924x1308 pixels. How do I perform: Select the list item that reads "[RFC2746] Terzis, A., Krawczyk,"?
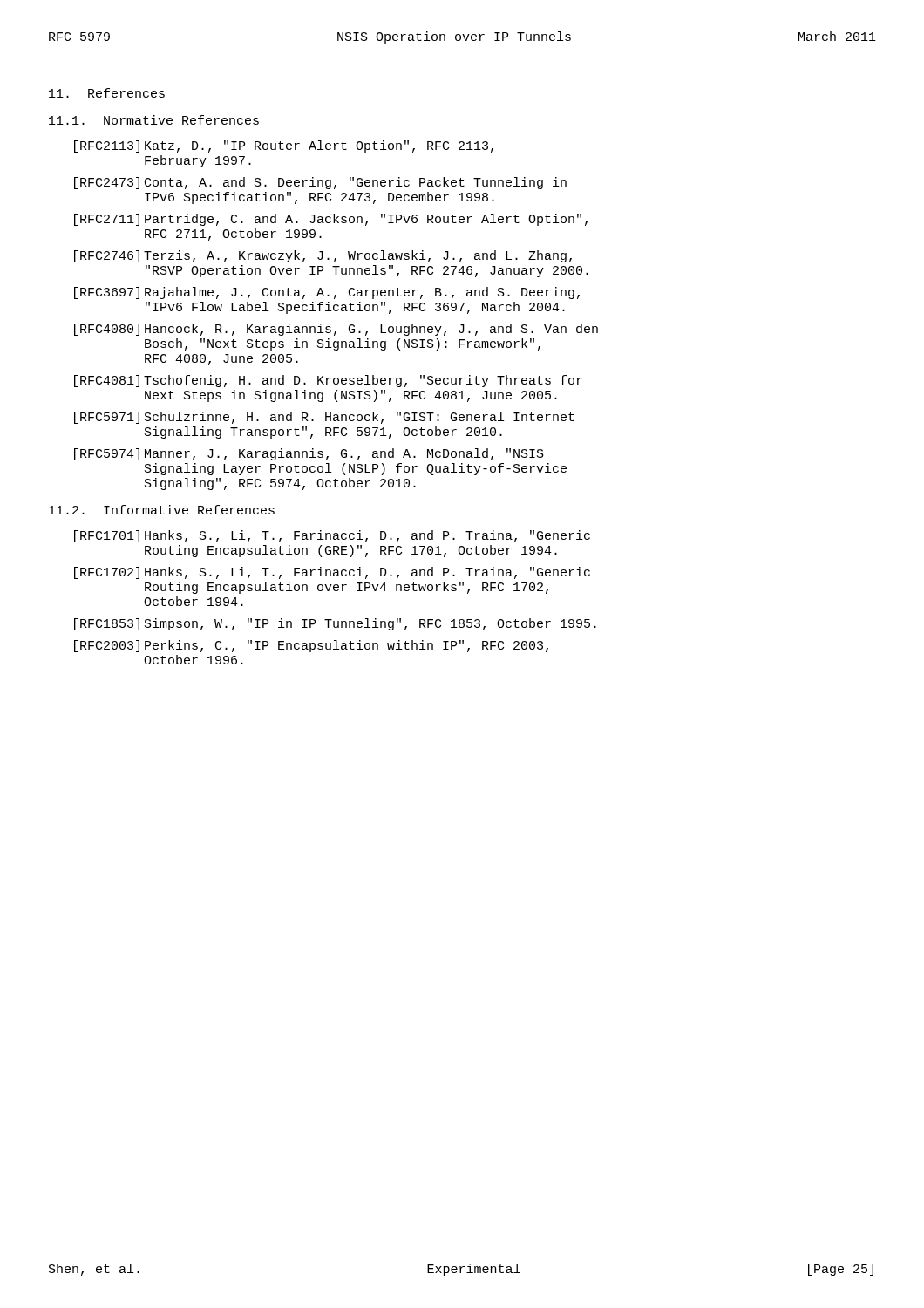click(462, 264)
